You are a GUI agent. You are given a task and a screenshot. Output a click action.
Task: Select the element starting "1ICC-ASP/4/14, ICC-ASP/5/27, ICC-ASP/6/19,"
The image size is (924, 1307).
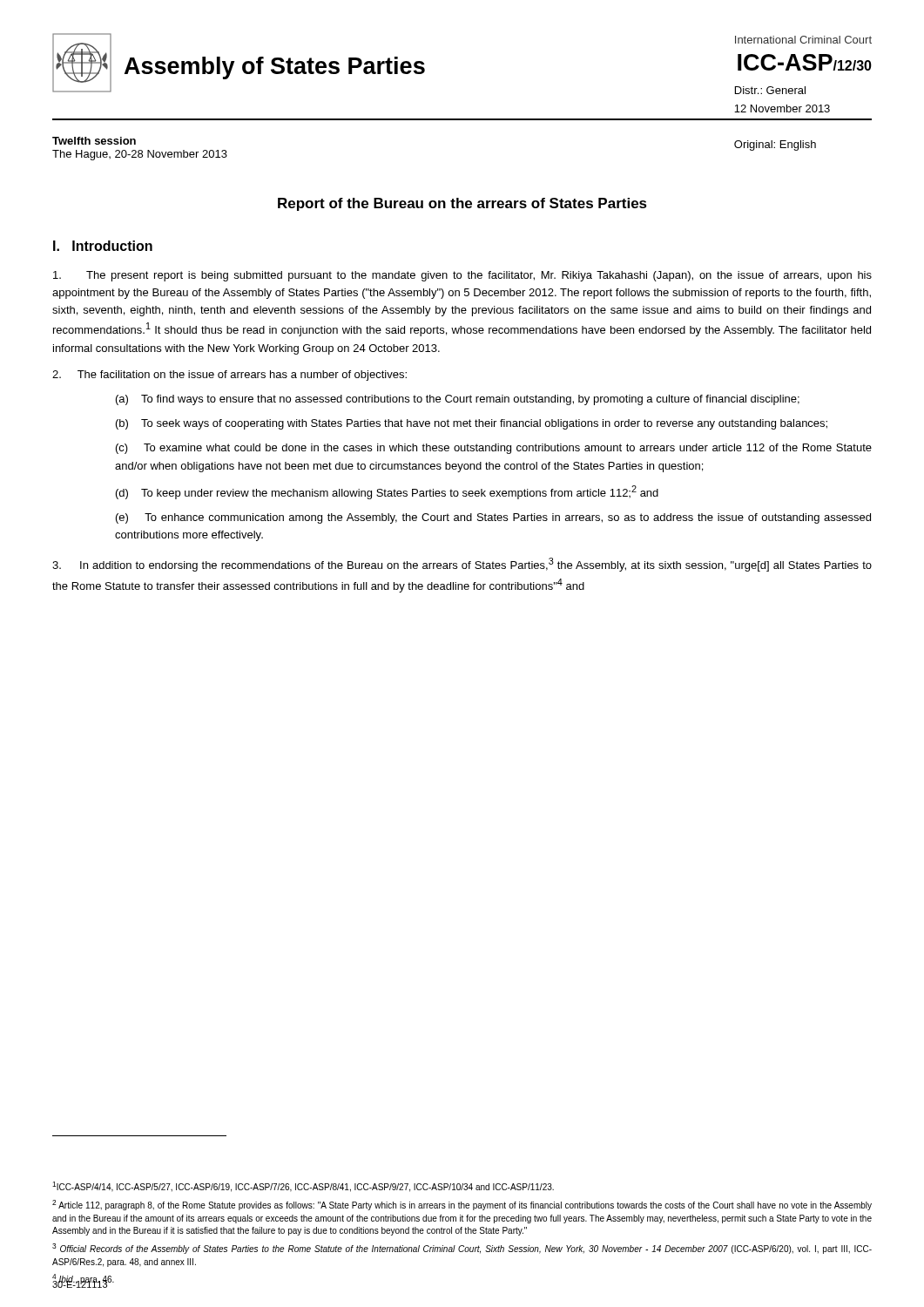pos(303,1186)
